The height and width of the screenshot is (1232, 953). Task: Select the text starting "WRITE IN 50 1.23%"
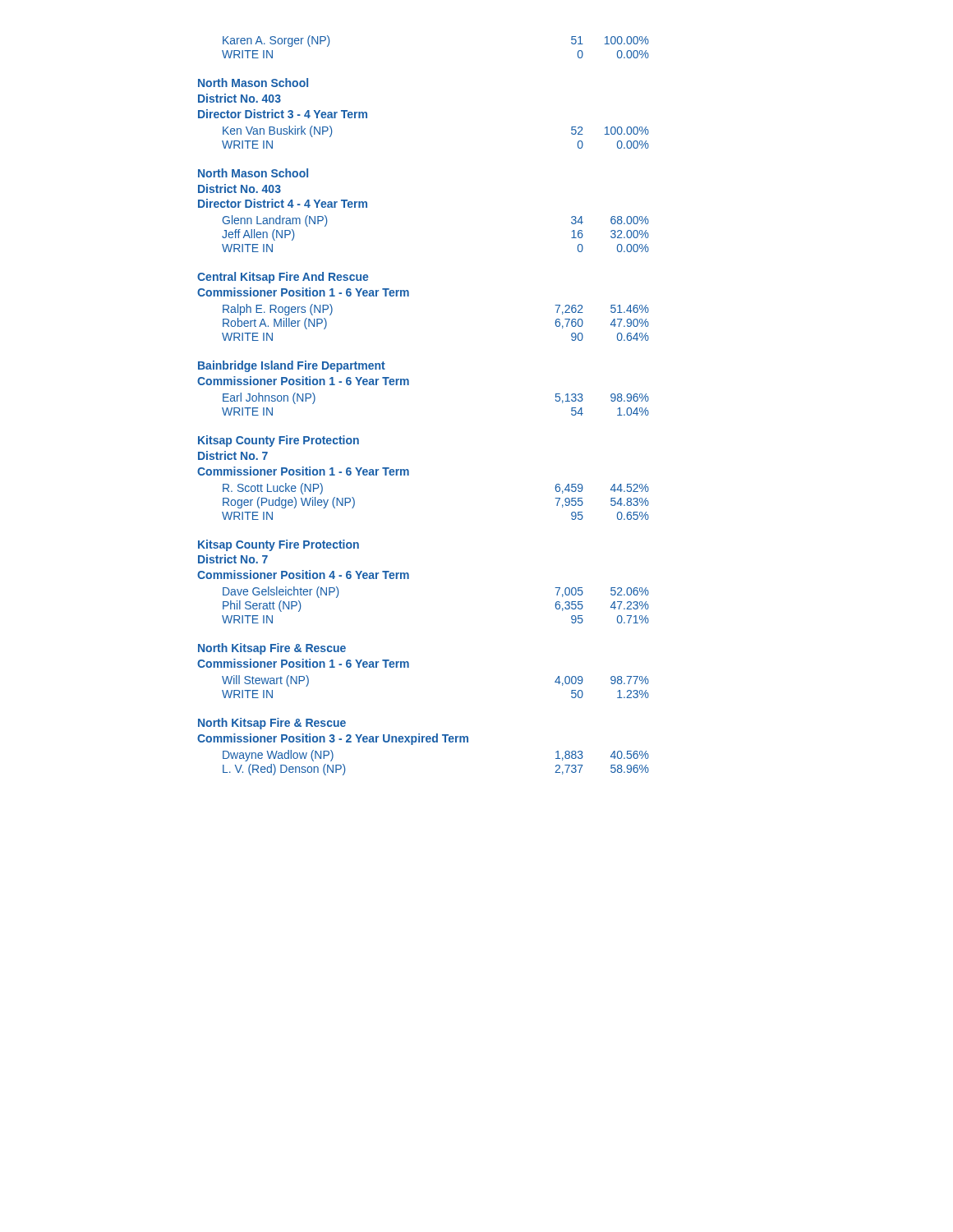pos(248,694)
